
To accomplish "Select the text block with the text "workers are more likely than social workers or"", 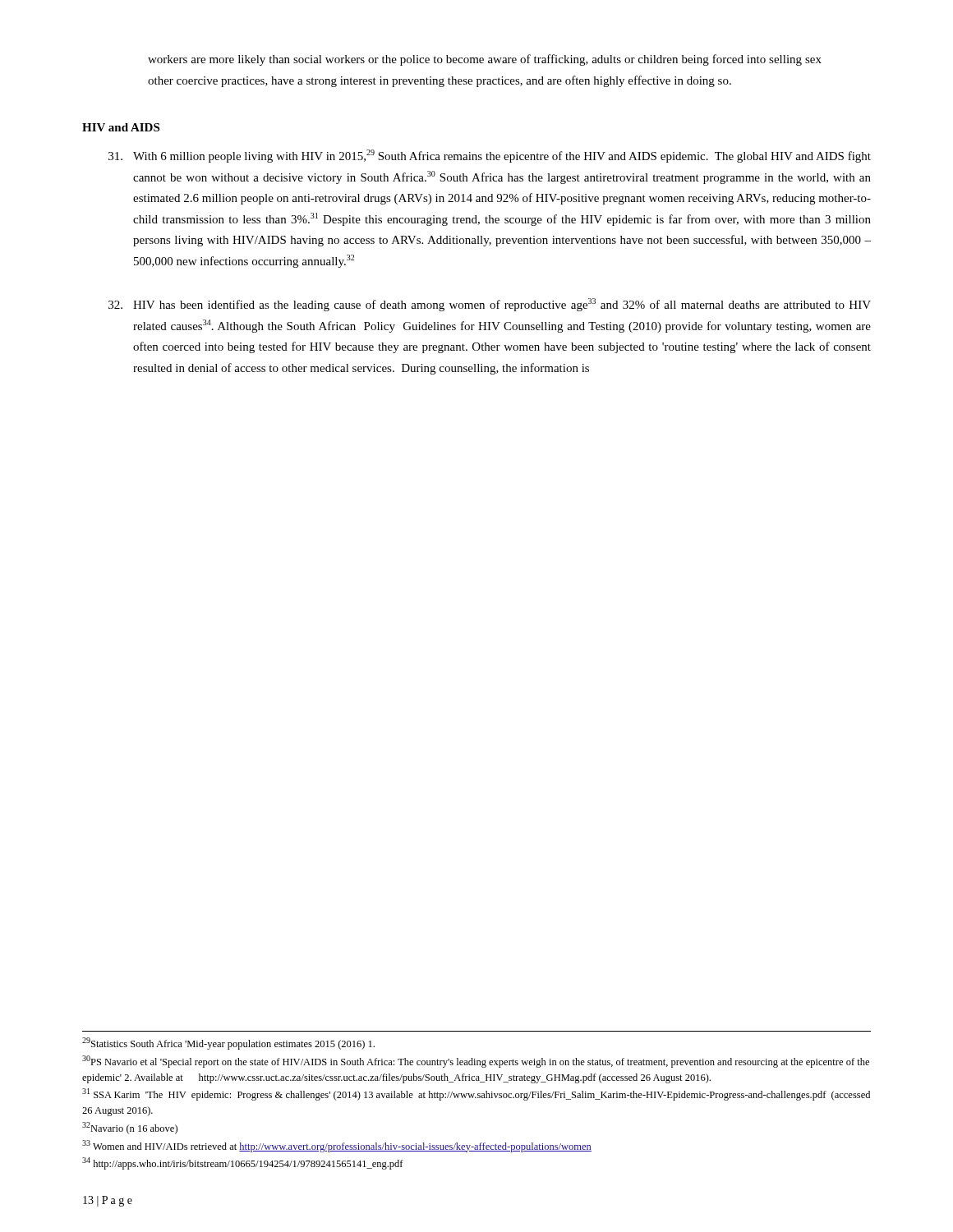I will (485, 70).
